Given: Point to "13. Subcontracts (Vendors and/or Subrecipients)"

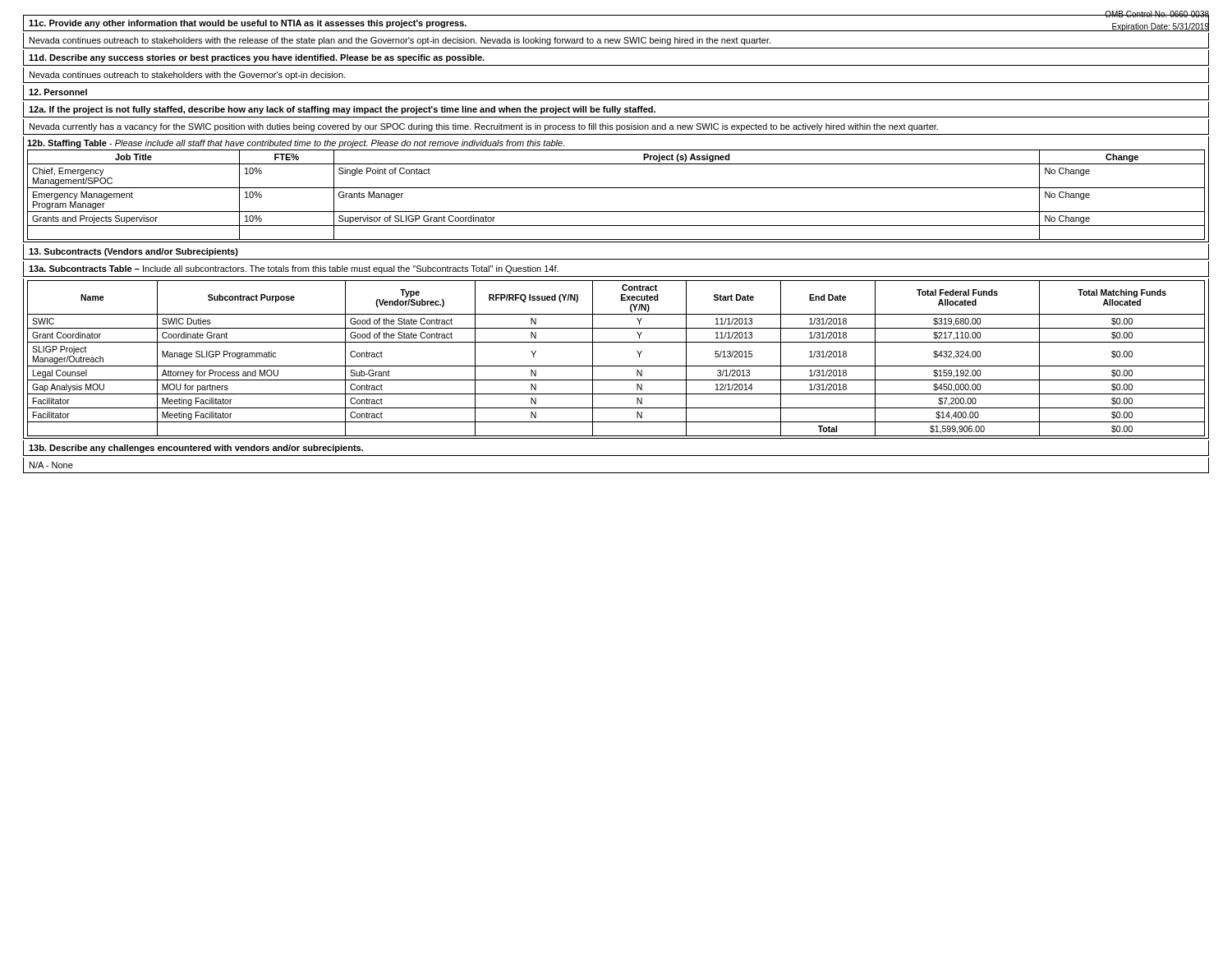Looking at the screenshot, I should pyautogui.click(x=616, y=251).
